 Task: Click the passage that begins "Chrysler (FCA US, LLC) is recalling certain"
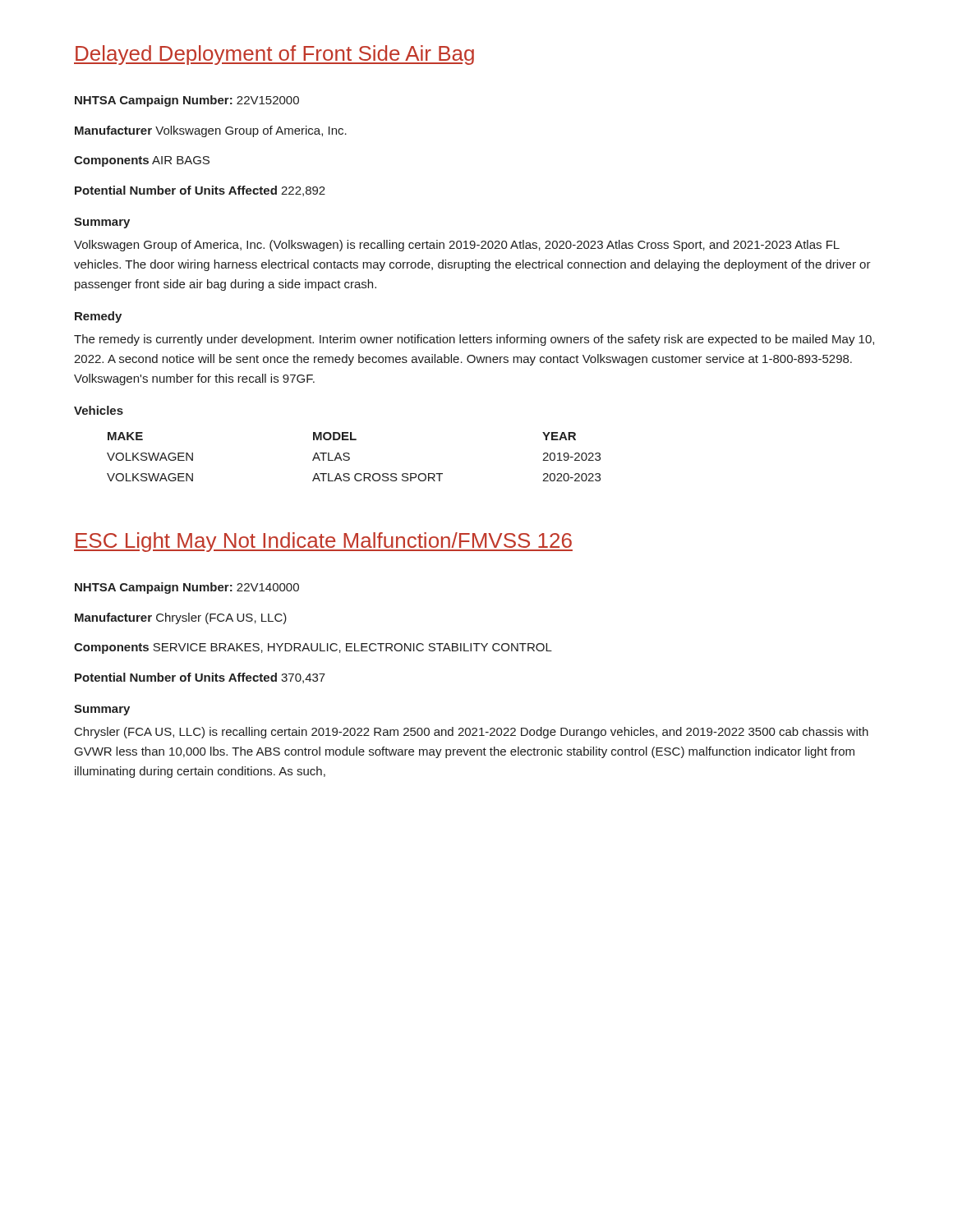point(471,751)
